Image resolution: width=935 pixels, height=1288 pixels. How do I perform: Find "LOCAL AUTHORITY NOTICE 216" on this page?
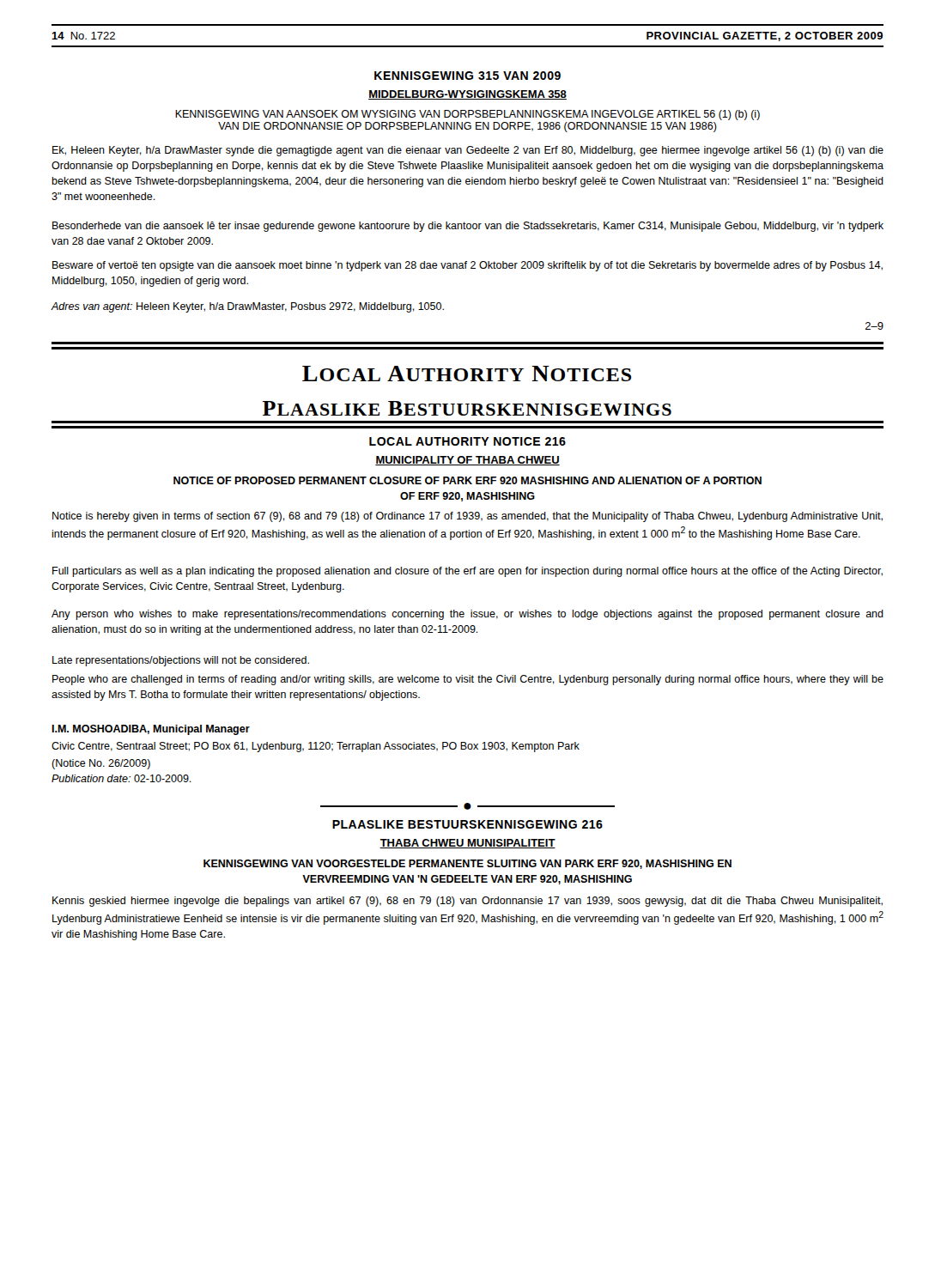pyautogui.click(x=468, y=441)
